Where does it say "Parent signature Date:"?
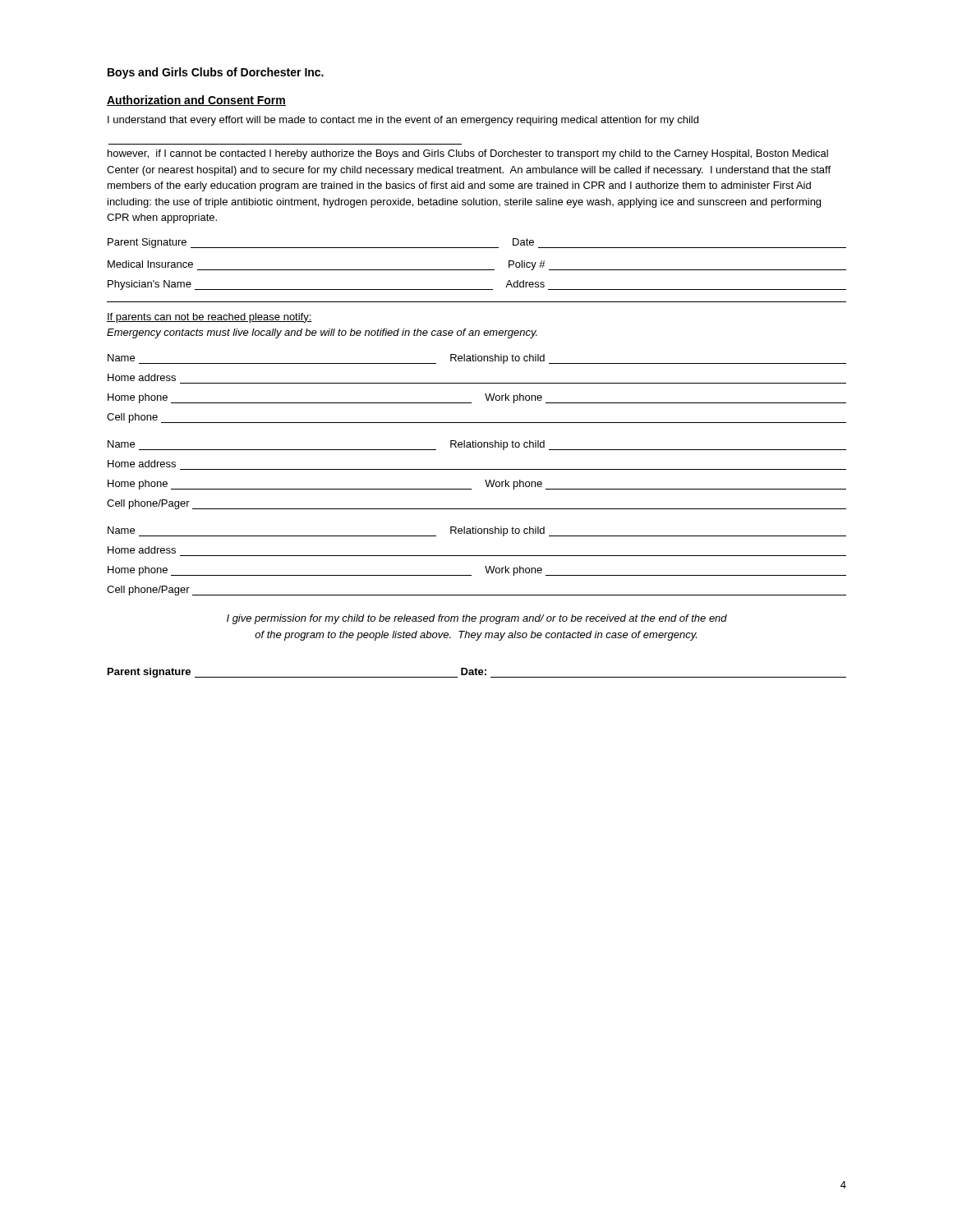 click(476, 671)
